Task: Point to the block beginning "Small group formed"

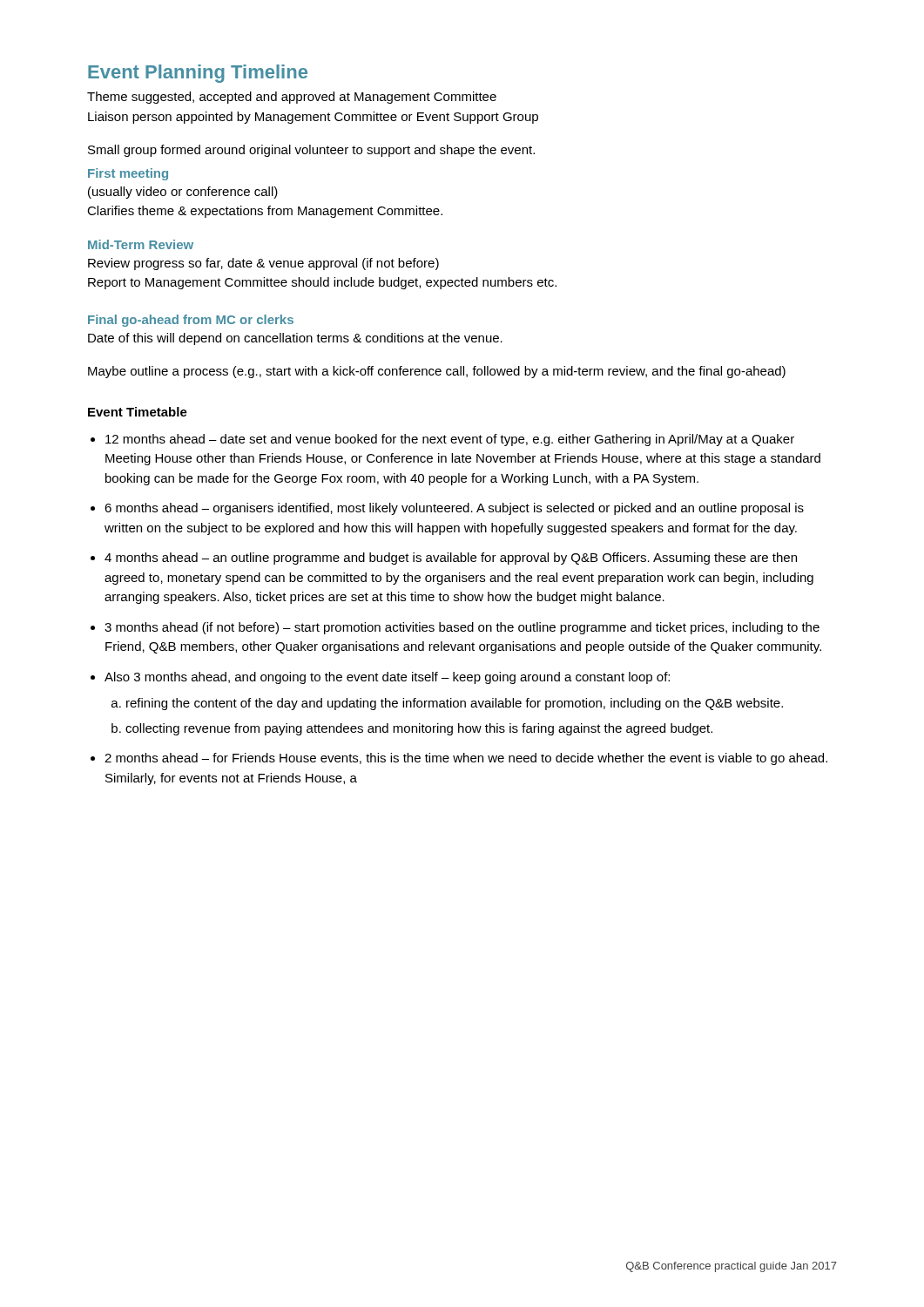Action: tap(312, 149)
